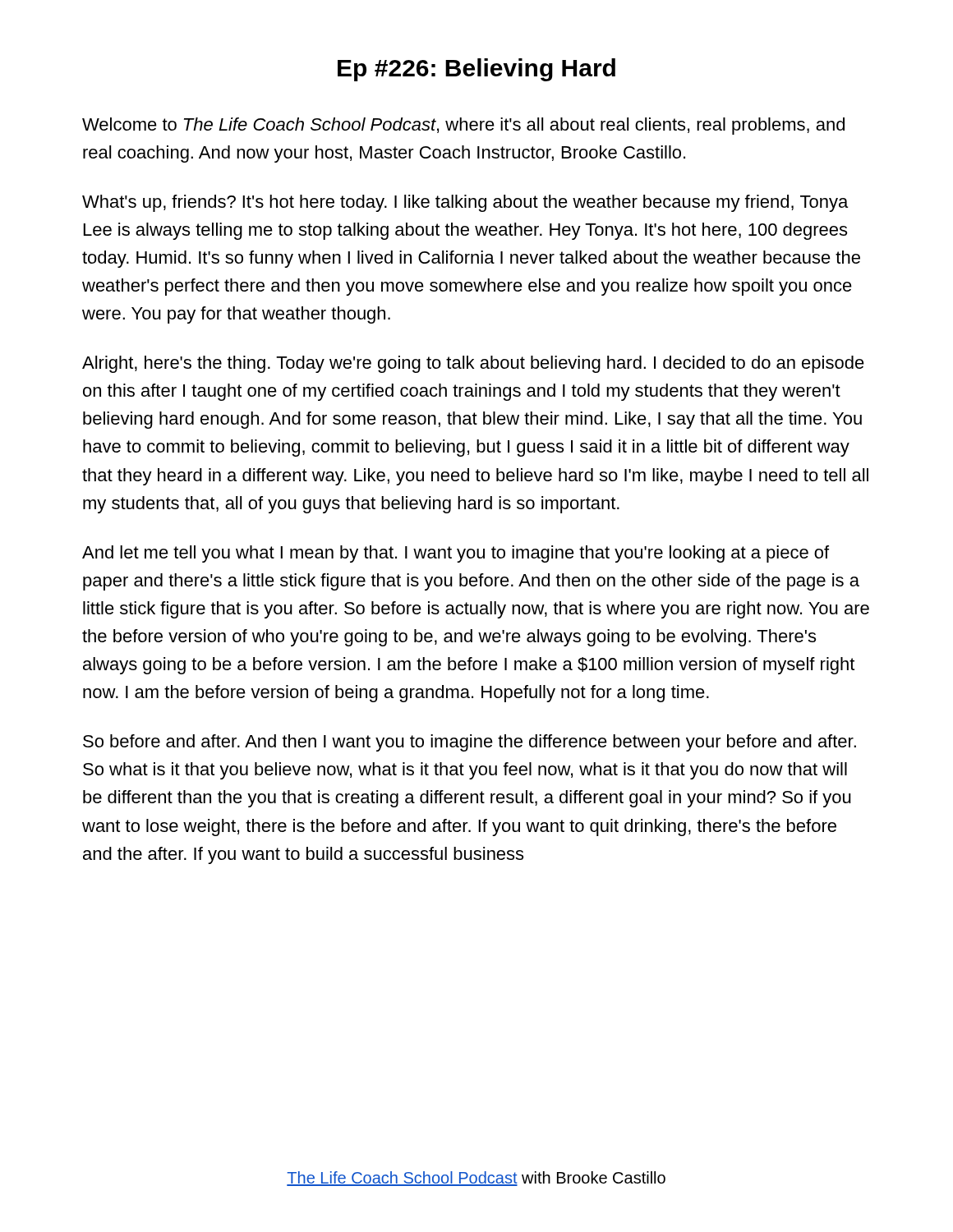Find the text block with the text "What's up, friends? It's"

[x=472, y=257]
